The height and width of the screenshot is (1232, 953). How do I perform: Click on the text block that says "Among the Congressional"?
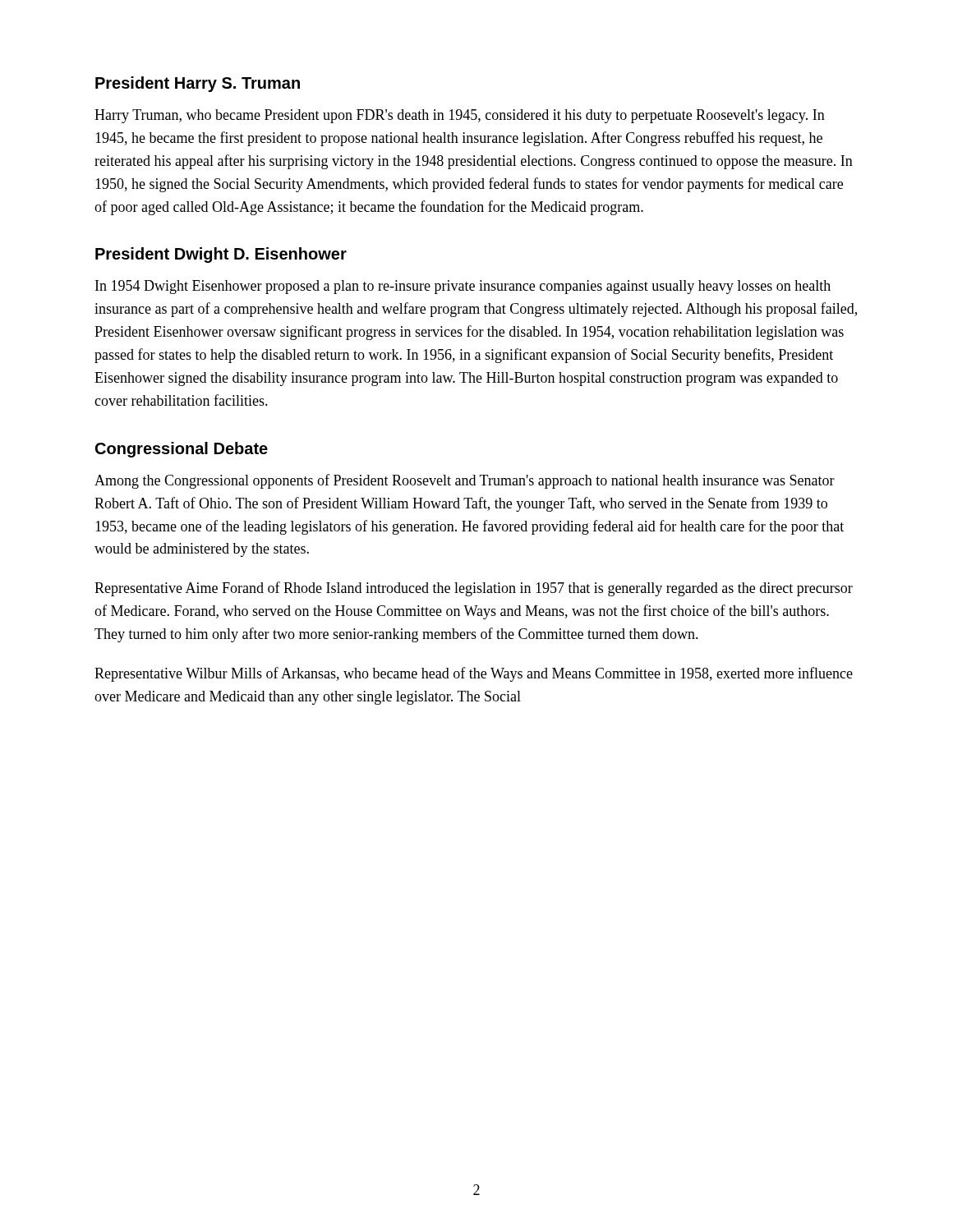(469, 515)
